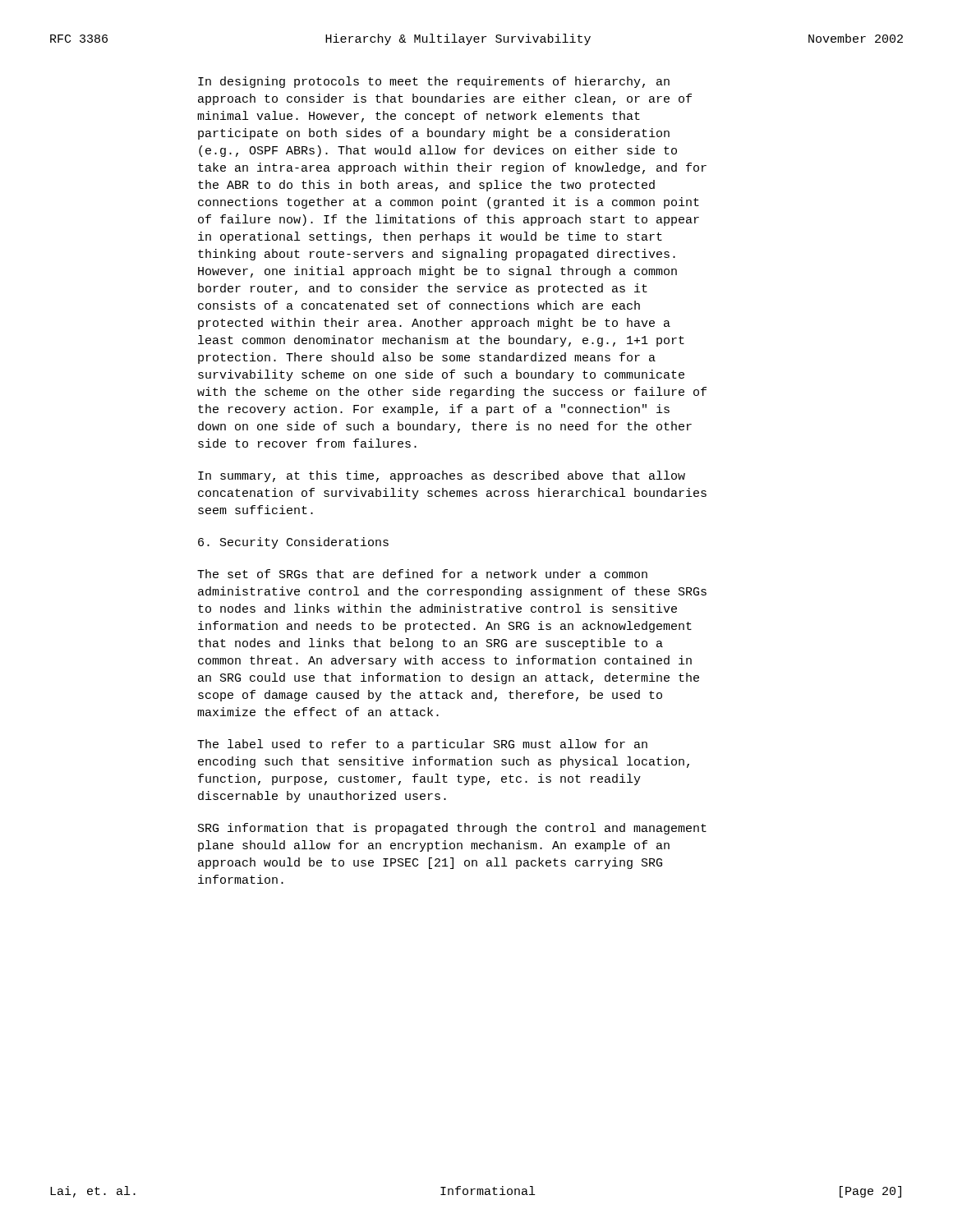Where is the passage that starts "In summary, at"?

[x=452, y=494]
